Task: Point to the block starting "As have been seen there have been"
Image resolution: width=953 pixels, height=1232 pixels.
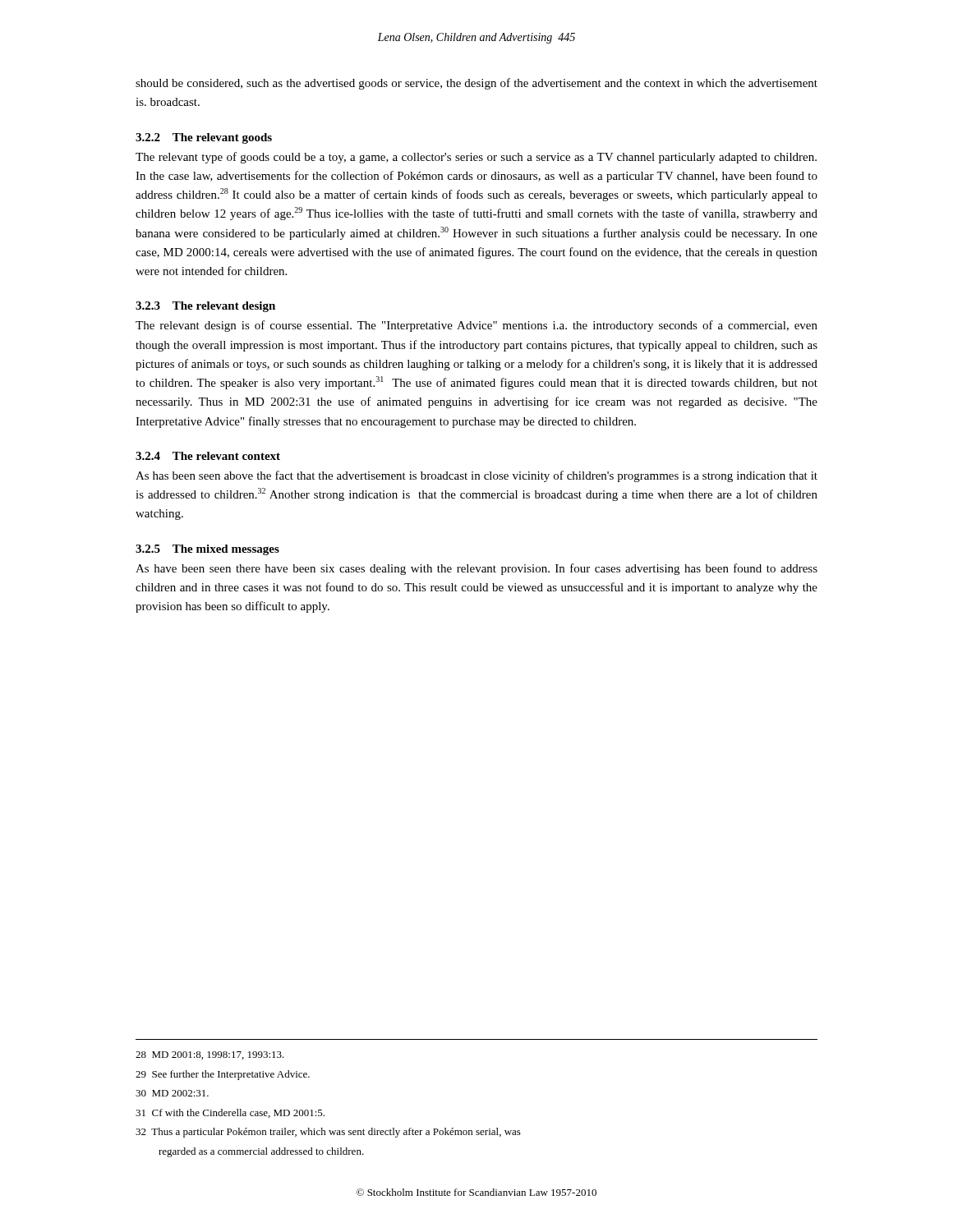Action: pyautogui.click(x=476, y=587)
